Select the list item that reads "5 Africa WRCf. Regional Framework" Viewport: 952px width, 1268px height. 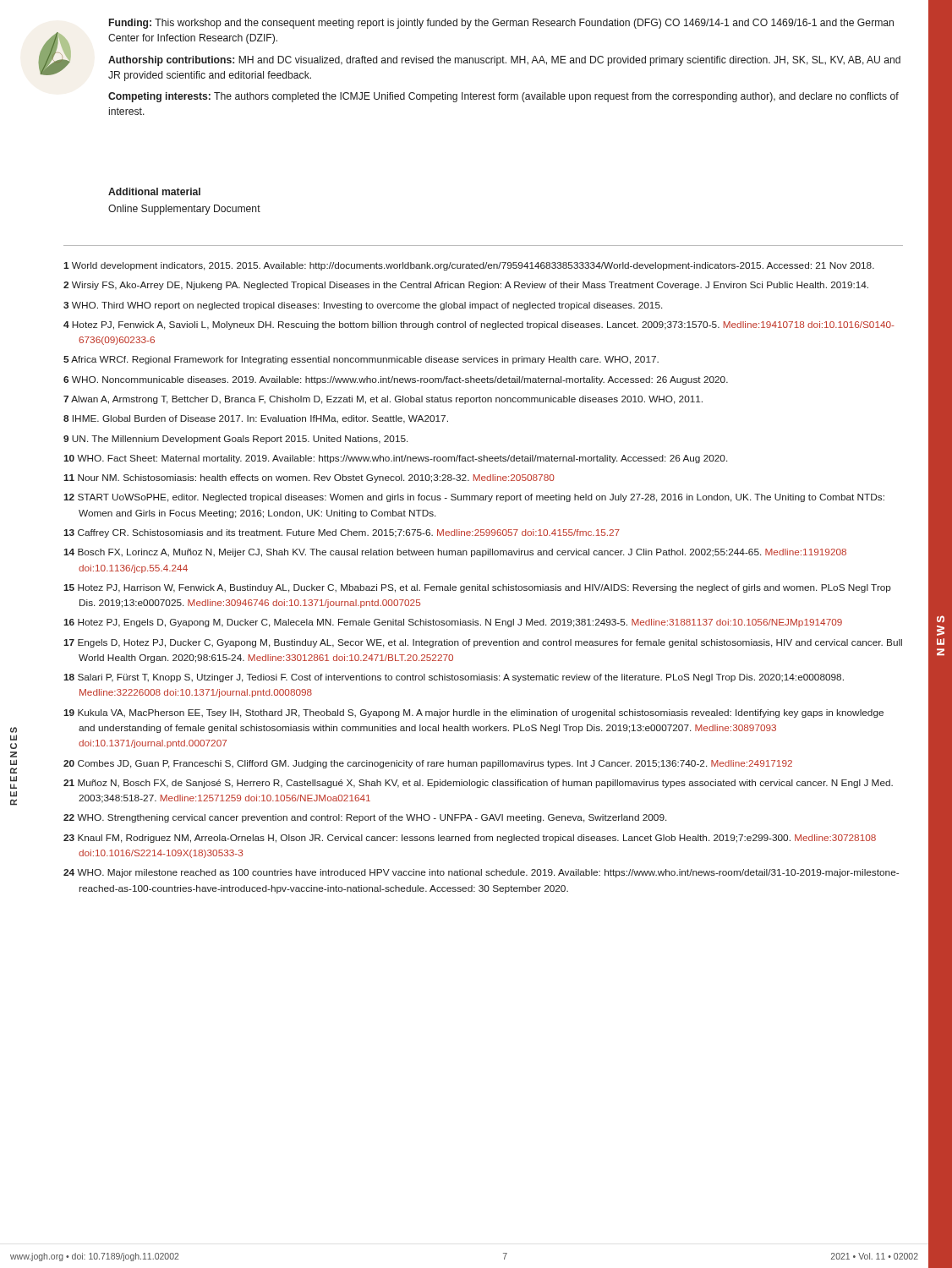(x=361, y=360)
